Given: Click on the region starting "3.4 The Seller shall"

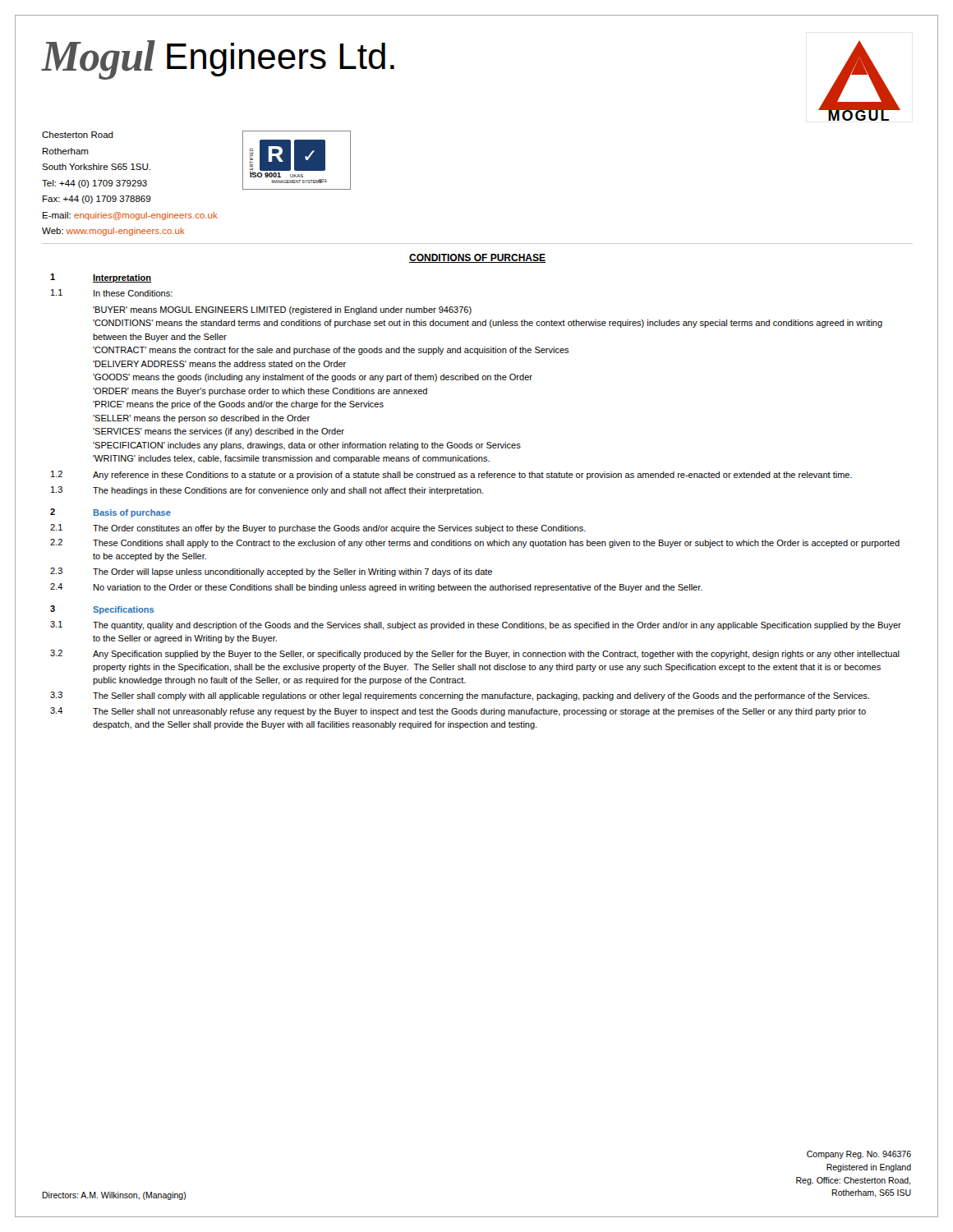Looking at the screenshot, I should click(x=477, y=718).
